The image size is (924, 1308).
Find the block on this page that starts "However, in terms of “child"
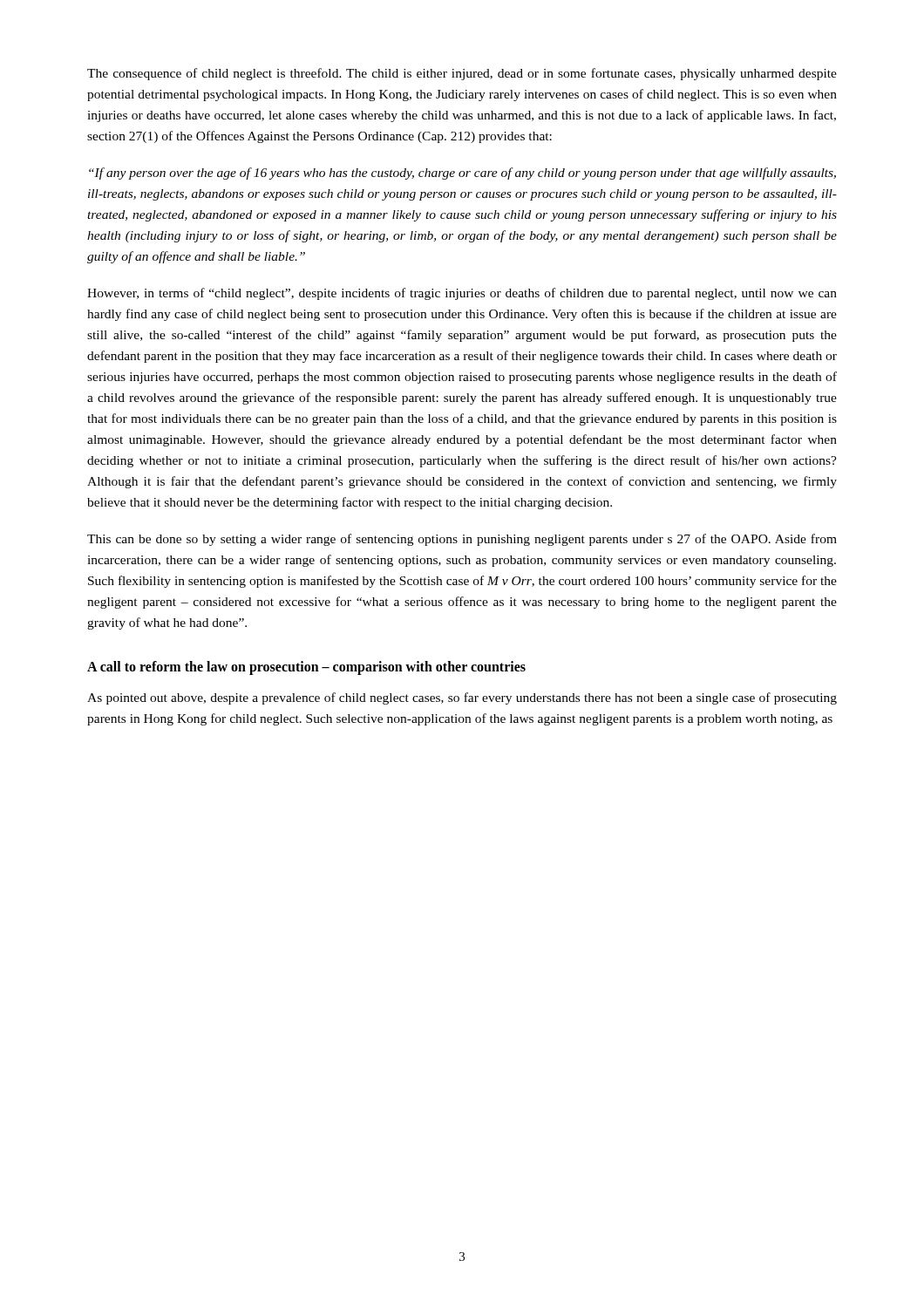pyautogui.click(x=462, y=397)
